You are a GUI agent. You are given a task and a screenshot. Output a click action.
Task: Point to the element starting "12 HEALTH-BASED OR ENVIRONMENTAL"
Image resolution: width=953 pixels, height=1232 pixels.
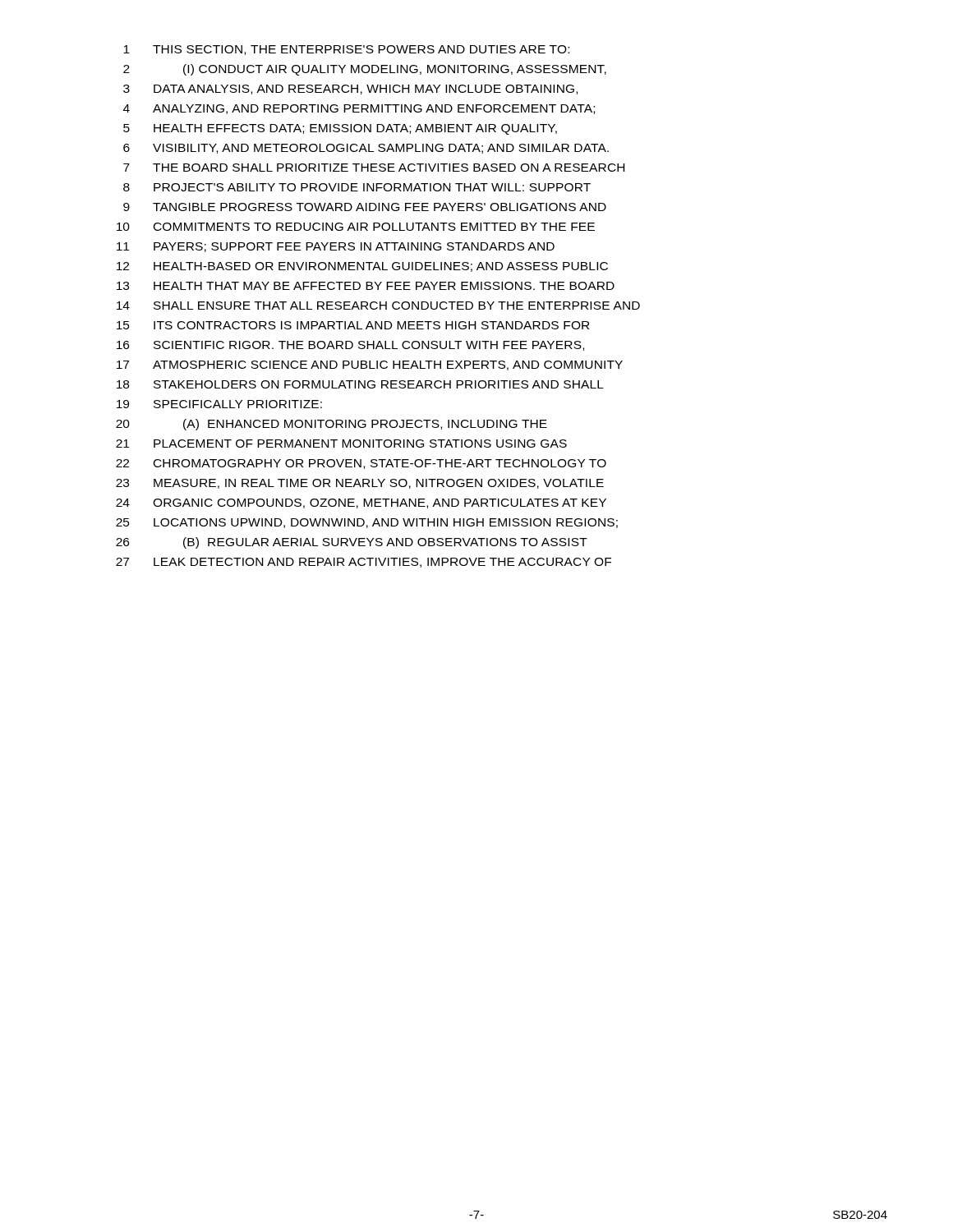click(x=485, y=266)
